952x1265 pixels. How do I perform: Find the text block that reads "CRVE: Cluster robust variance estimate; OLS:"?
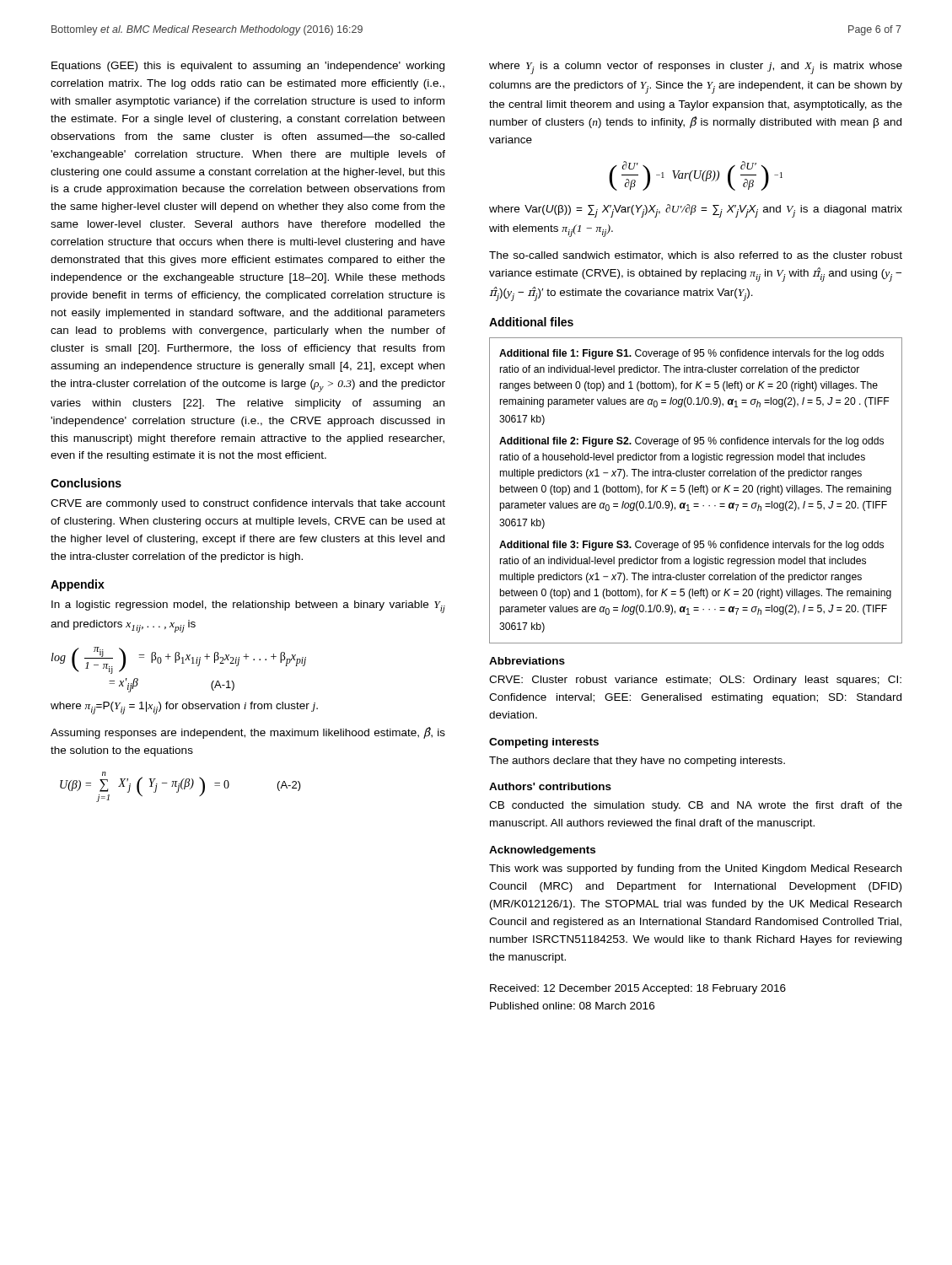coord(696,698)
